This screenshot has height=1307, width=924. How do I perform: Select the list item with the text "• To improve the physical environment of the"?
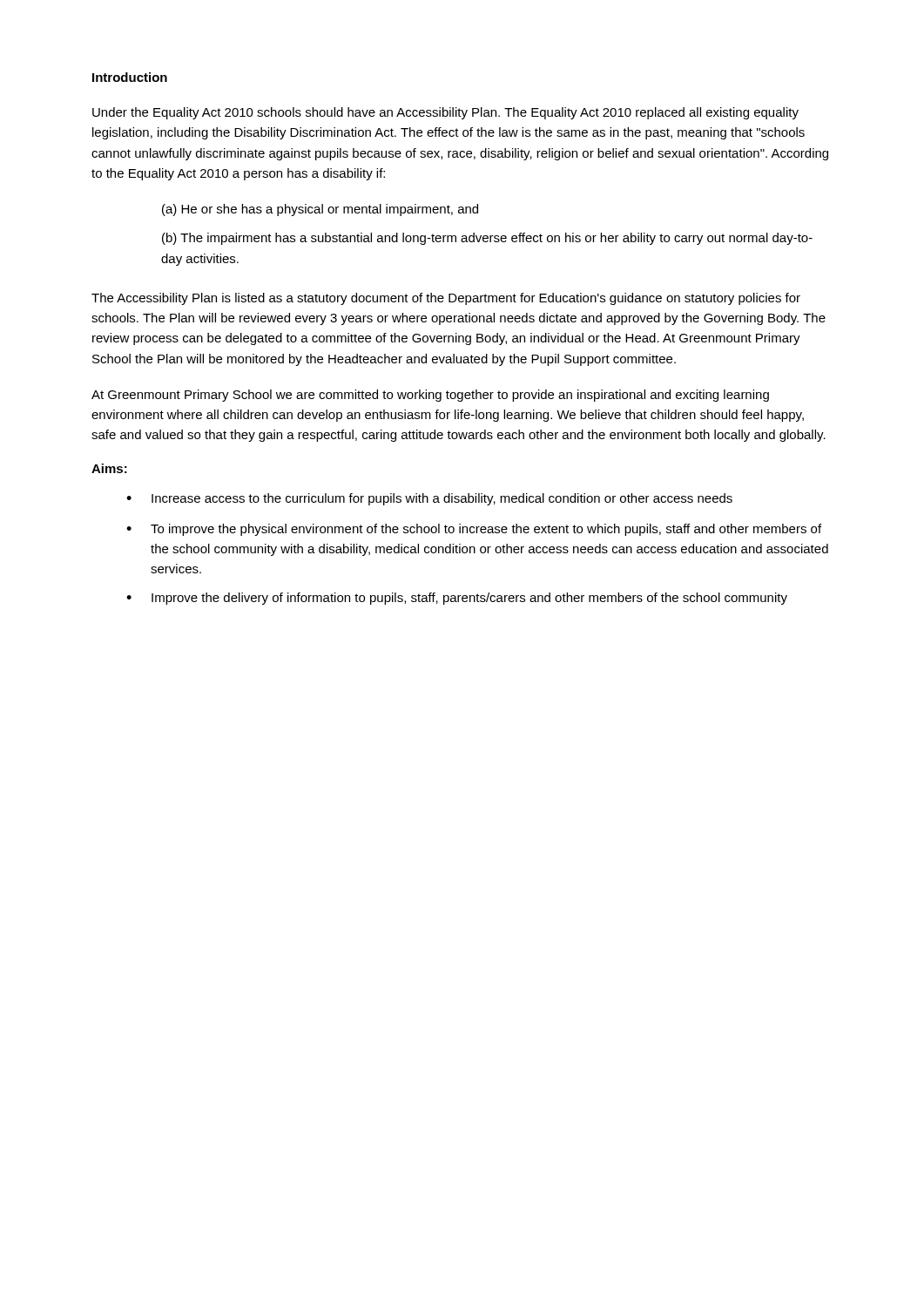pos(479,549)
